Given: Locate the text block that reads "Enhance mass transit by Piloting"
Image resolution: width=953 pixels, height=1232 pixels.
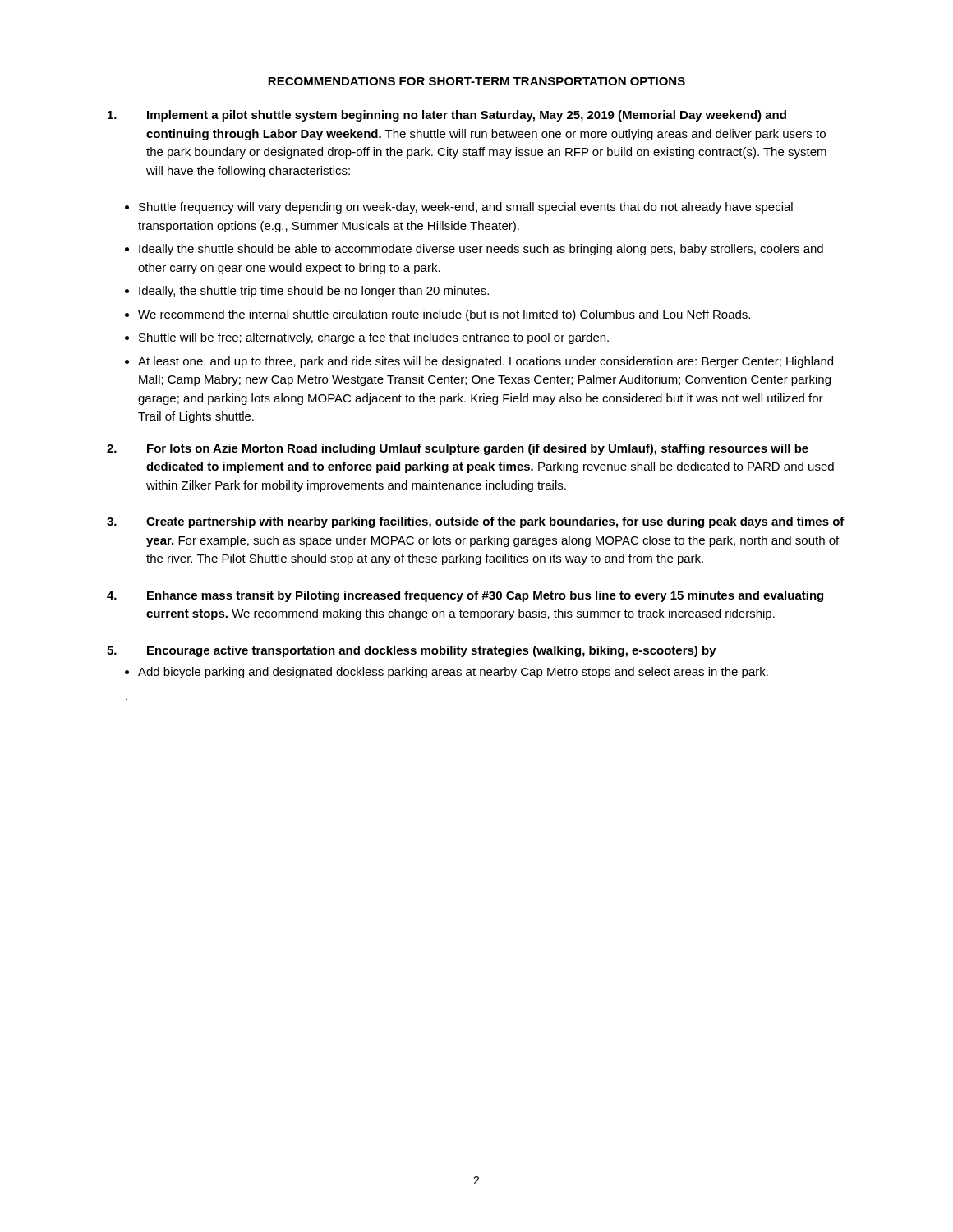Looking at the screenshot, I should pyautogui.click(x=476, y=605).
